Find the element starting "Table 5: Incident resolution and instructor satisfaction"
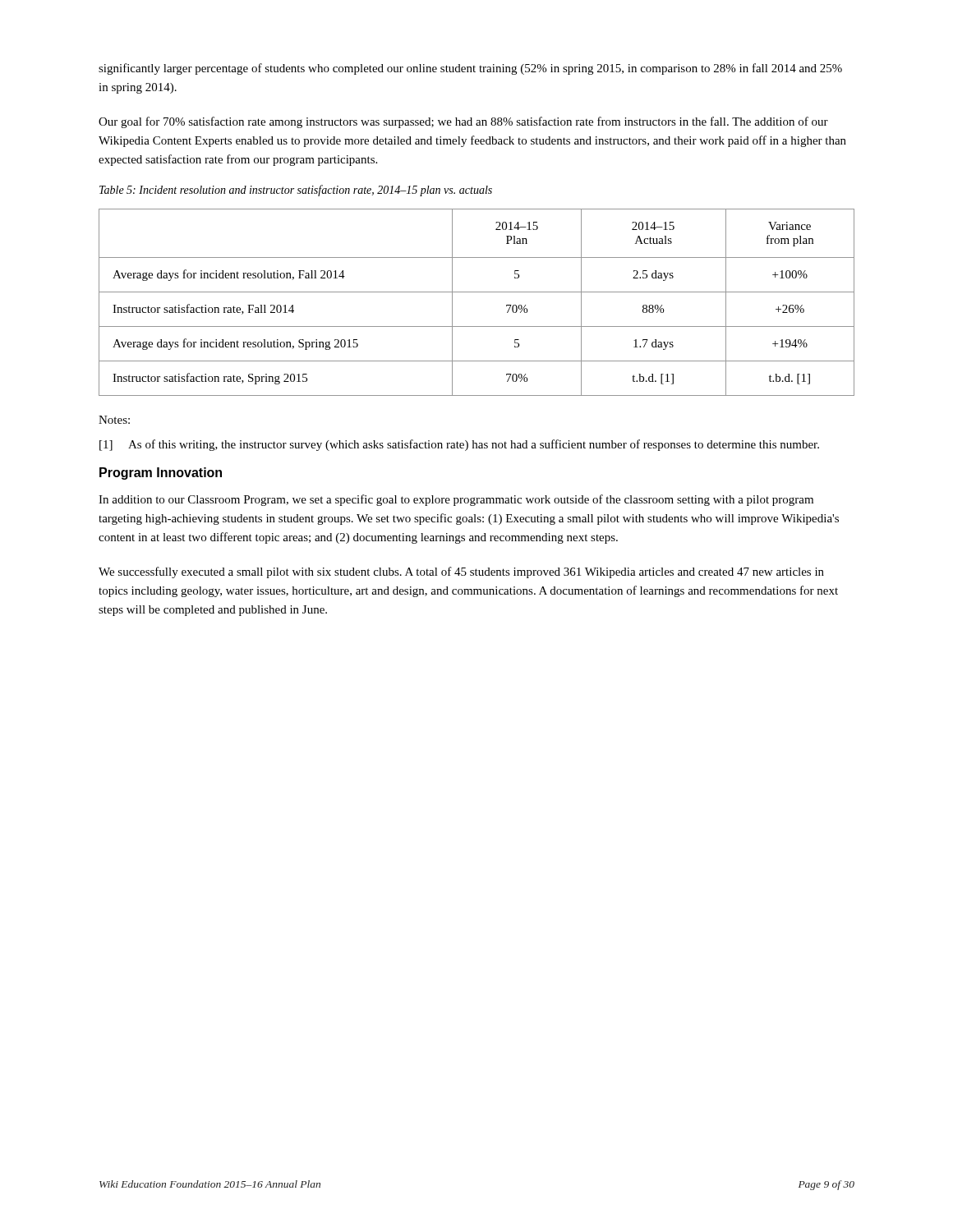Image resolution: width=953 pixels, height=1232 pixels. 295,190
